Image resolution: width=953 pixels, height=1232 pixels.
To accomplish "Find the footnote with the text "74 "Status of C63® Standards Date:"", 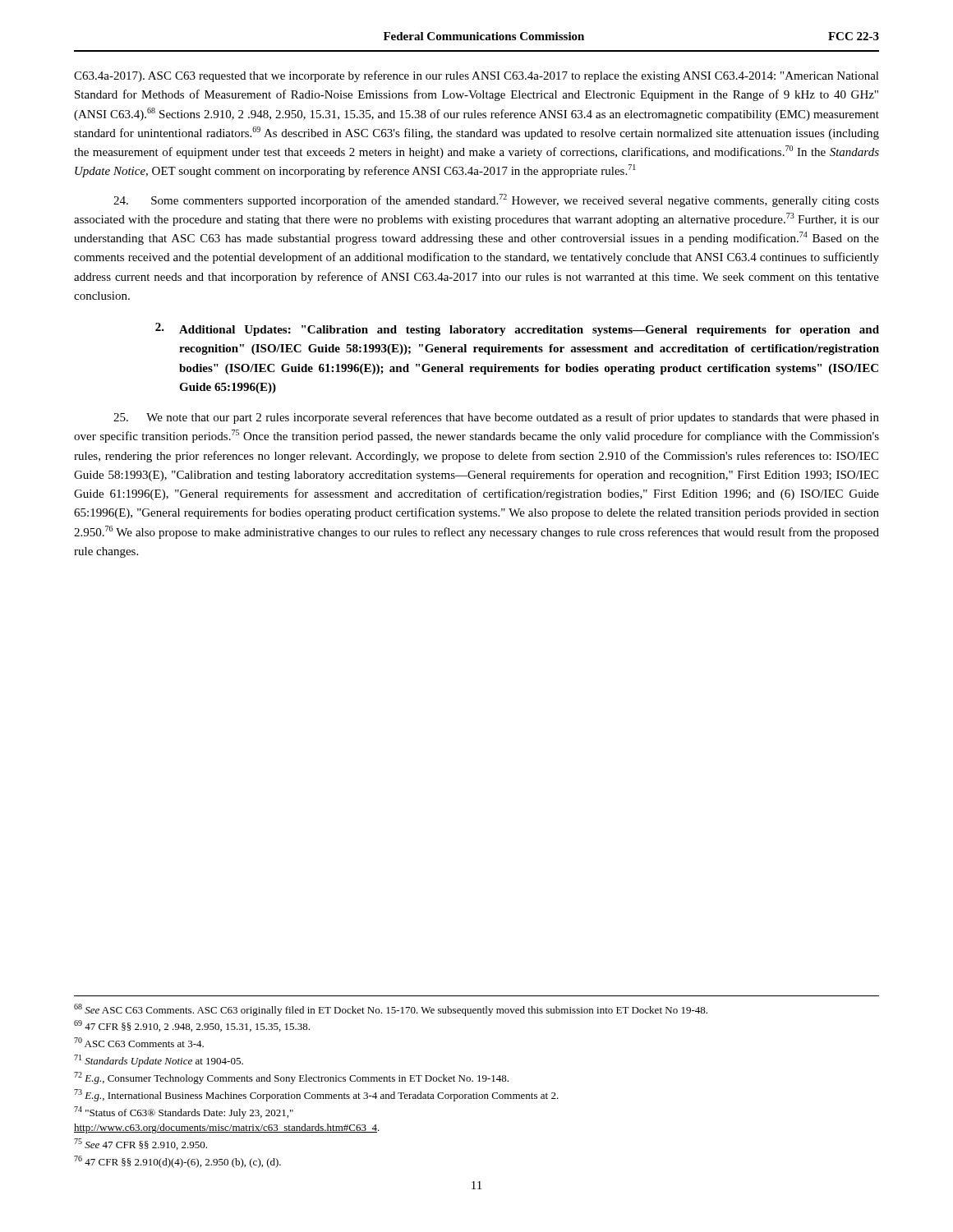I will pyautogui.click(x=227, y=1120).
